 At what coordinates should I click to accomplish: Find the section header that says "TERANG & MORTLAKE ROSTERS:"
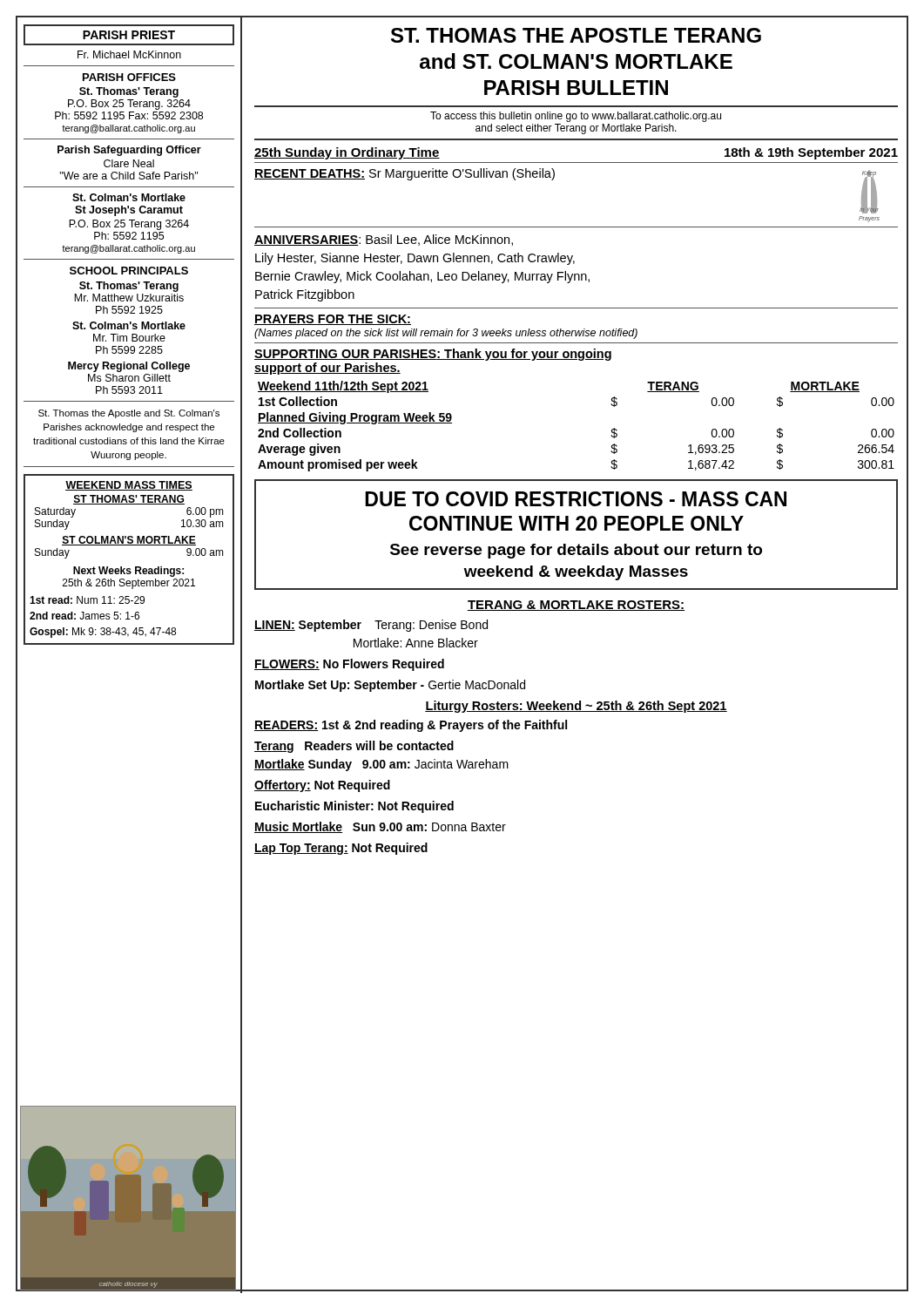tap(576, 604)
